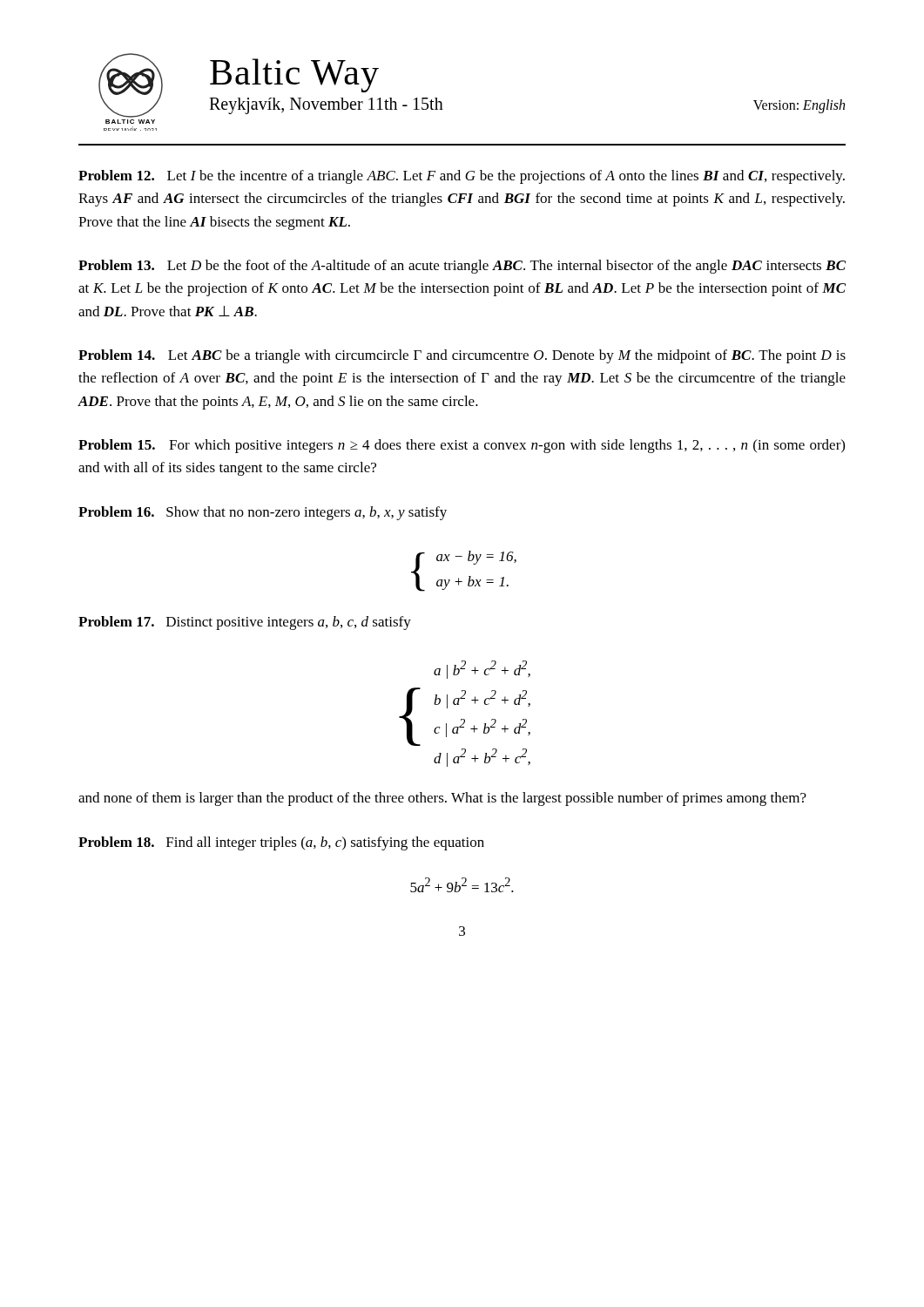Find the block starting "Version: English"
This screenshot has height=1307, width=924.
(x=799, y=105)
